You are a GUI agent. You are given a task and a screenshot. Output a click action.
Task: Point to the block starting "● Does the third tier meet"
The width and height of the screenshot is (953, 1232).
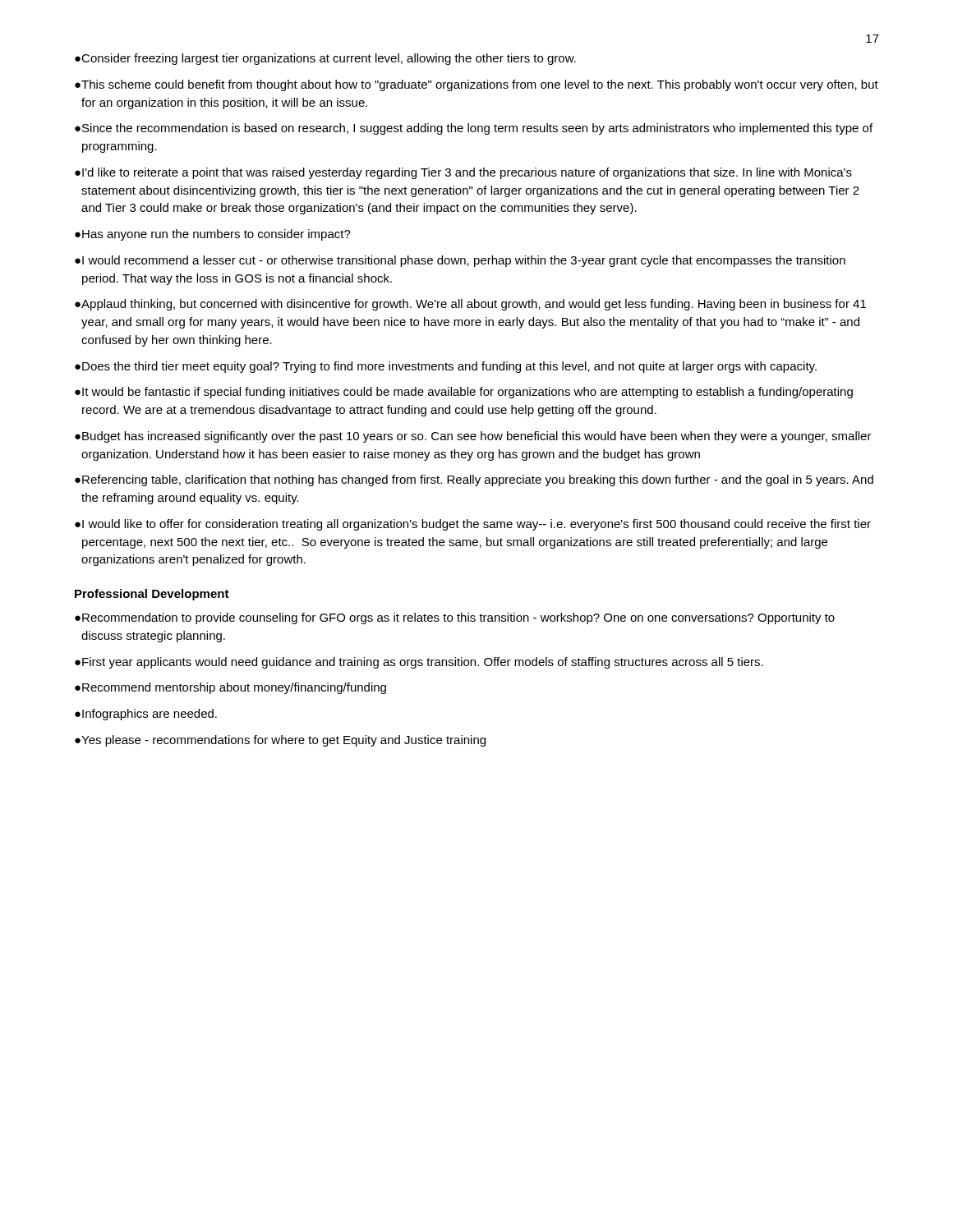(x=446, y=366)
